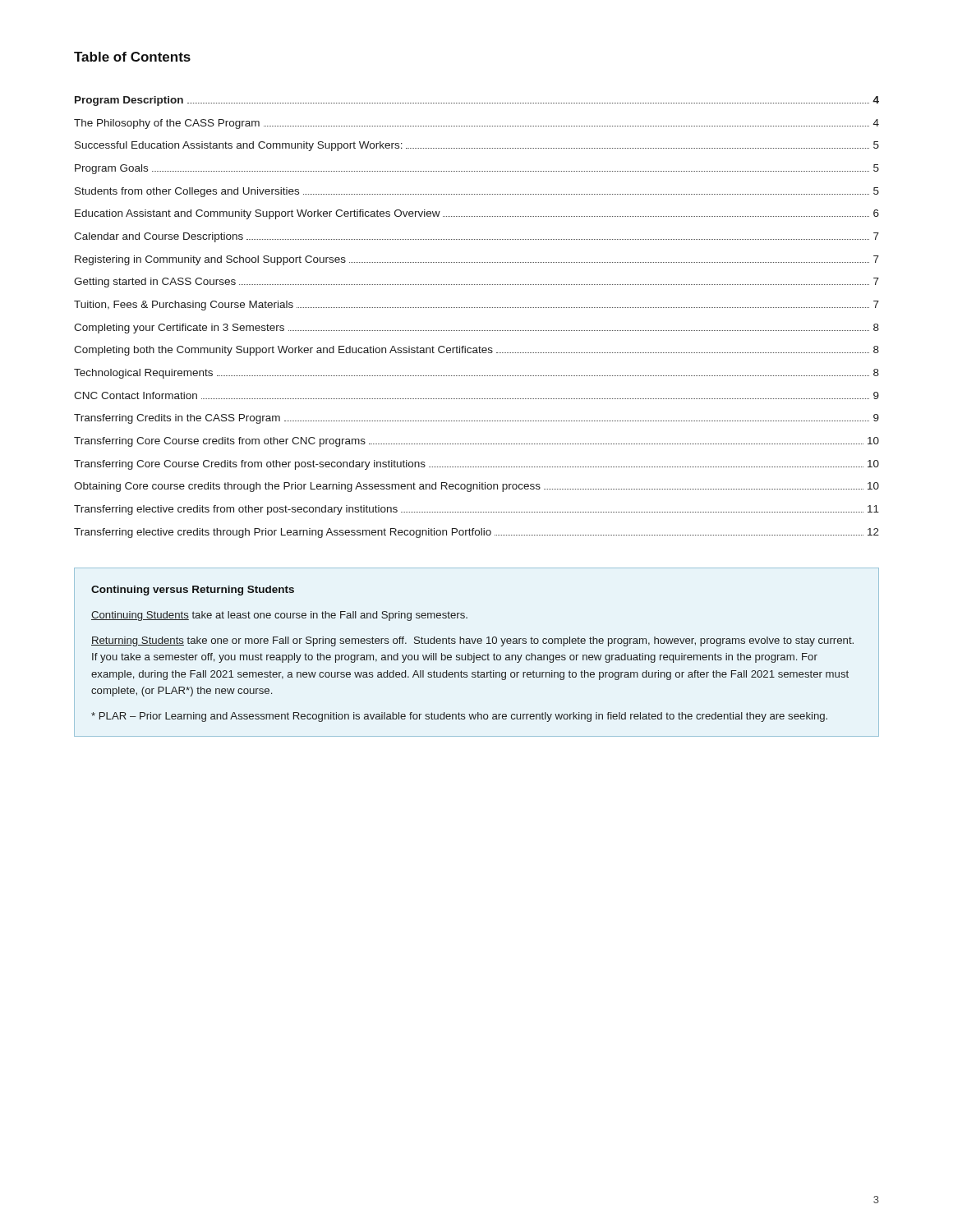The image size is (953, 1232).
Task: Select the block starting "Transferring Core Course Credits"
Action: click(x=476, y=464)
